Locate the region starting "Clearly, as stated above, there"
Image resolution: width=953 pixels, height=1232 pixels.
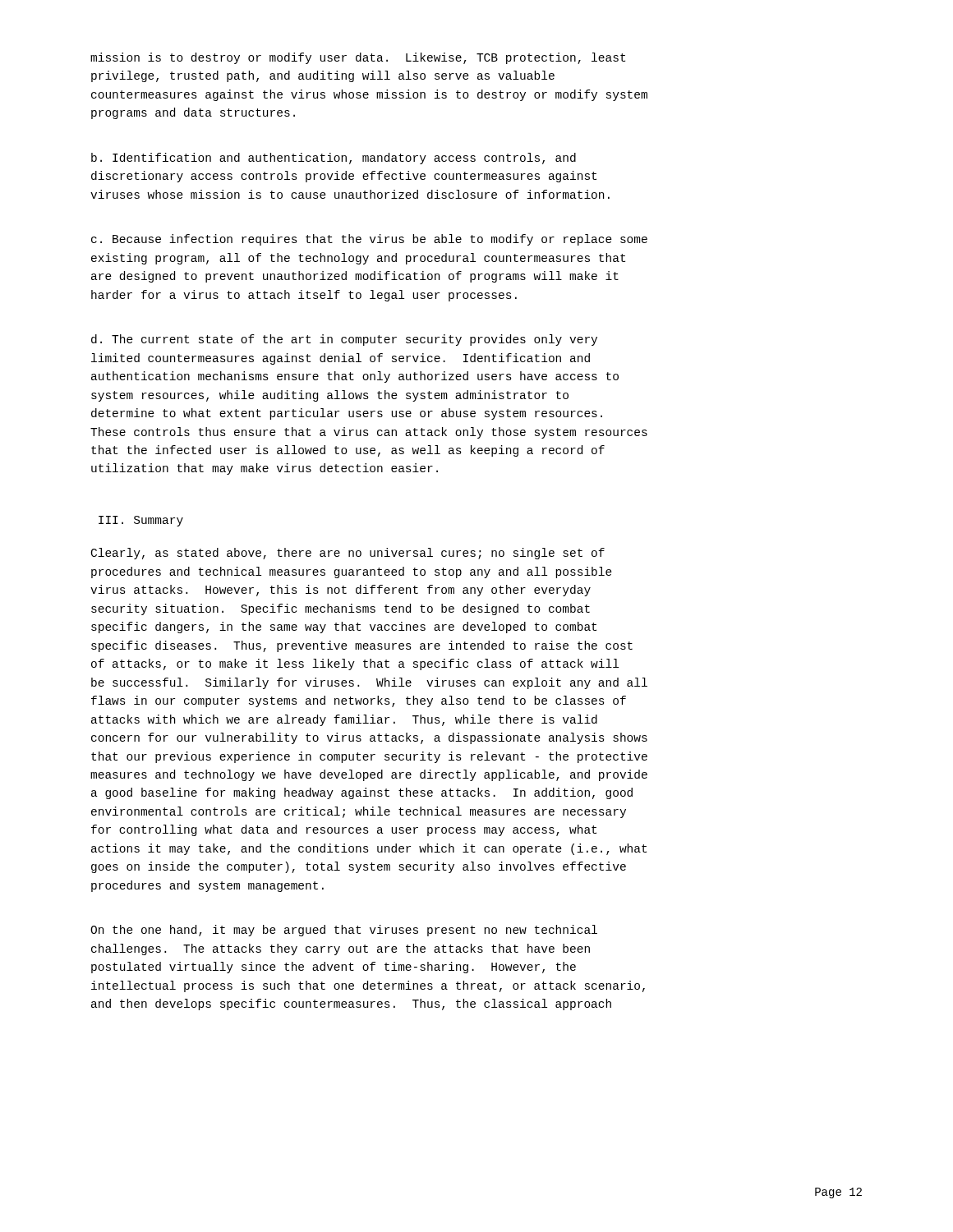point(369,720)
